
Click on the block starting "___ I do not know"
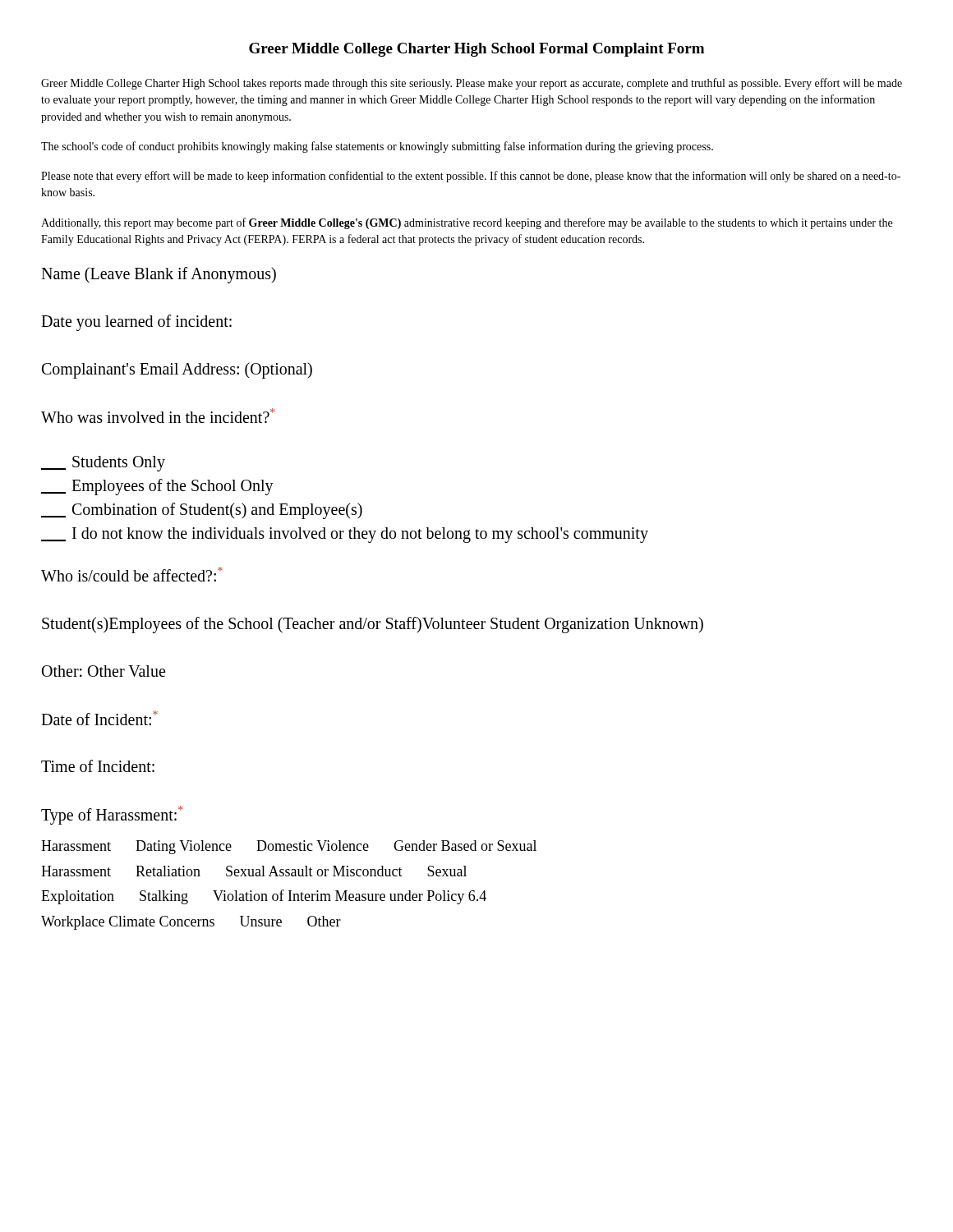[x=345, y=534]
